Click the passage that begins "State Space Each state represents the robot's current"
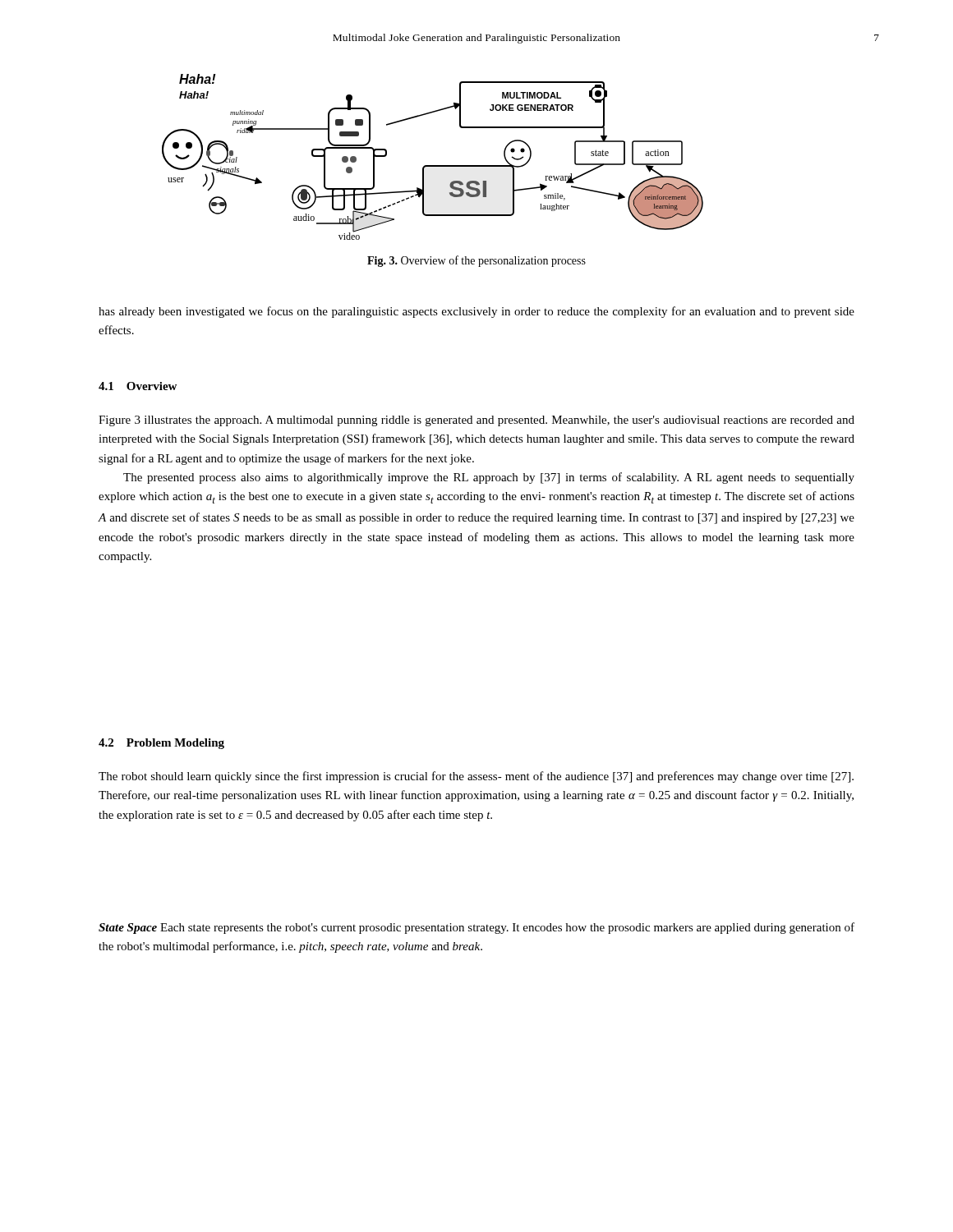953x1232 pixels. tap(476, 937)
